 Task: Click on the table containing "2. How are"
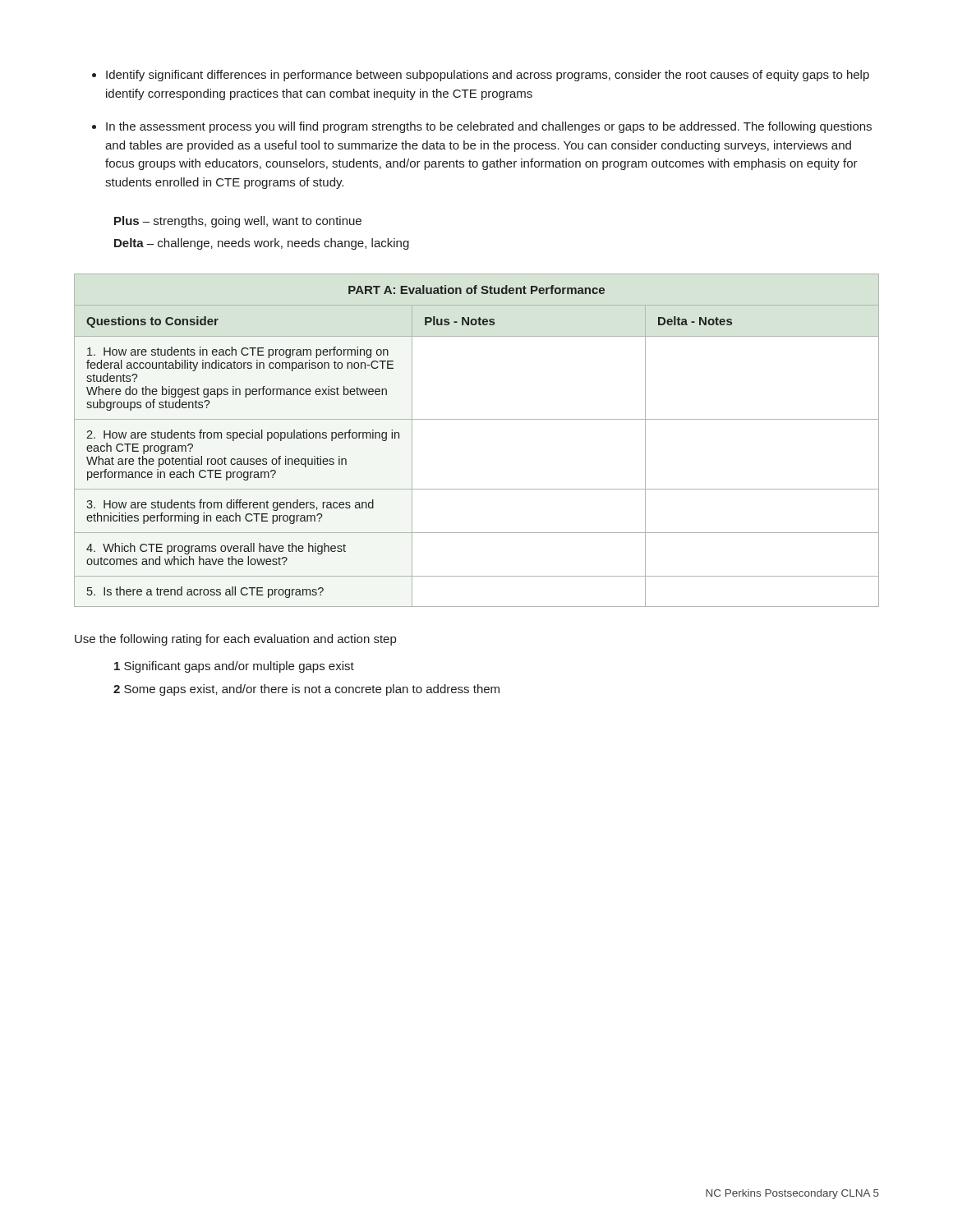pyautogui.click(x=476, y=440)
